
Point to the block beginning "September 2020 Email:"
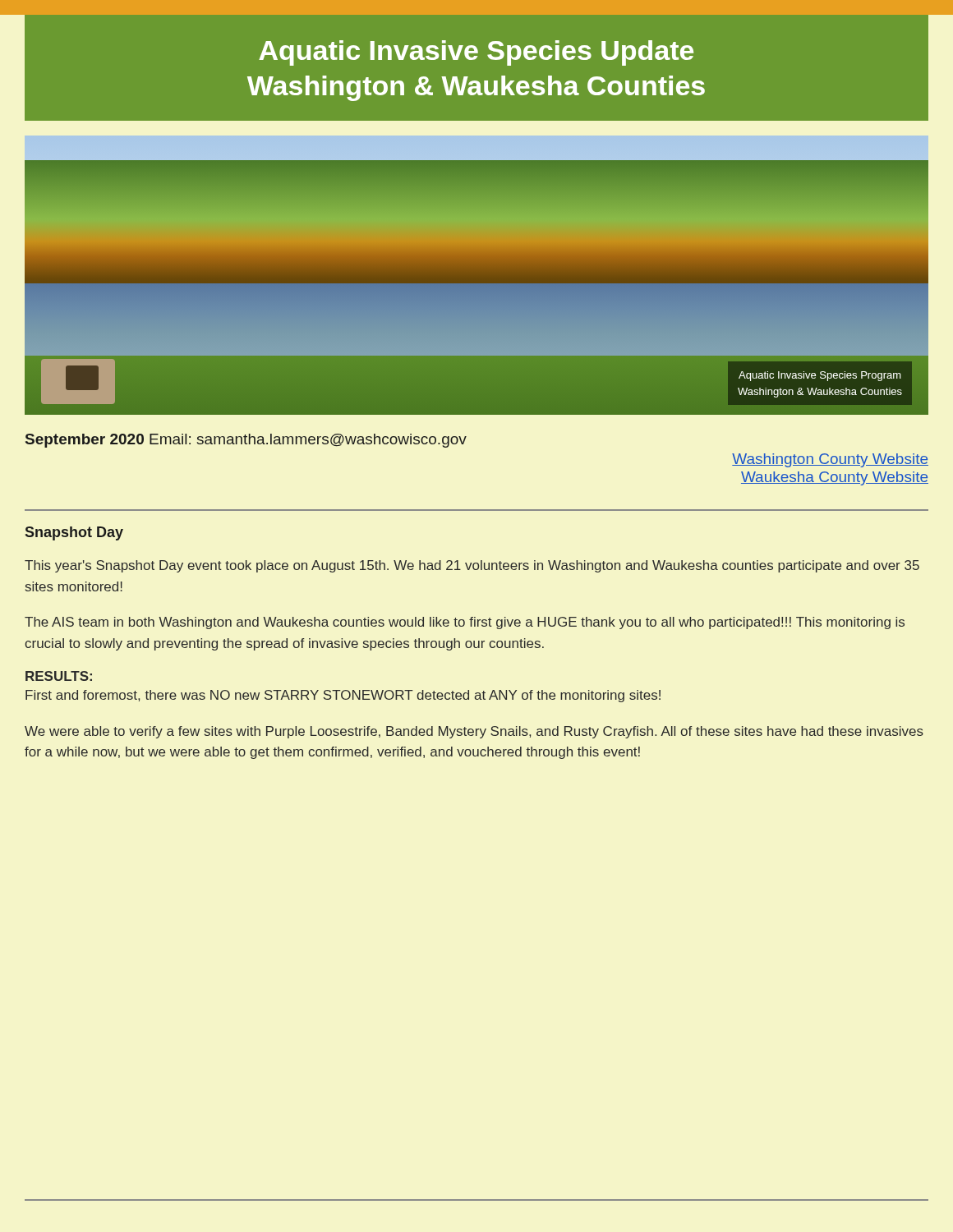[x=246, y=441]
